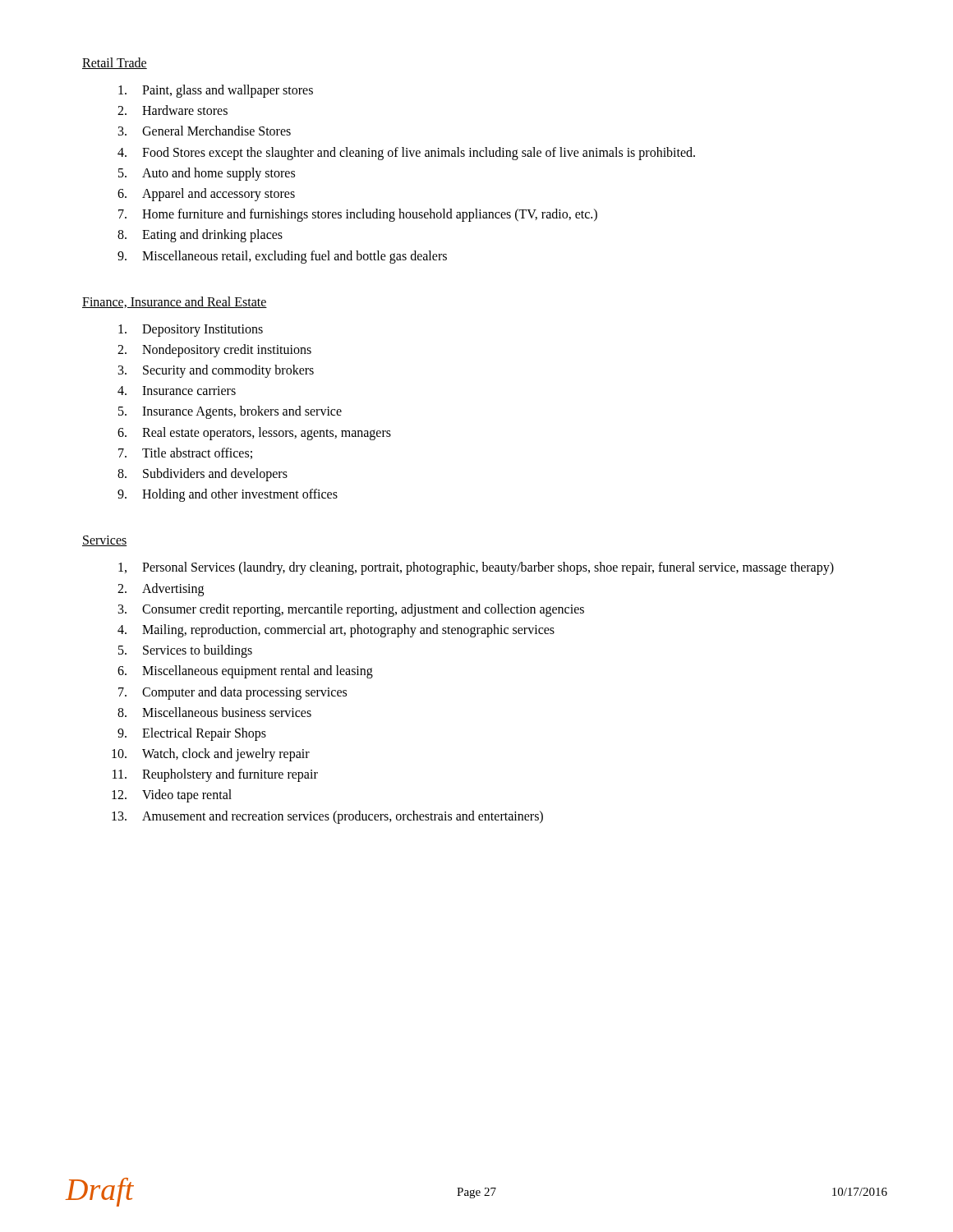Find the text starting "10. Watch, clock and"
The height and width of the screenshot is (1232, 953).
(211, 755)
